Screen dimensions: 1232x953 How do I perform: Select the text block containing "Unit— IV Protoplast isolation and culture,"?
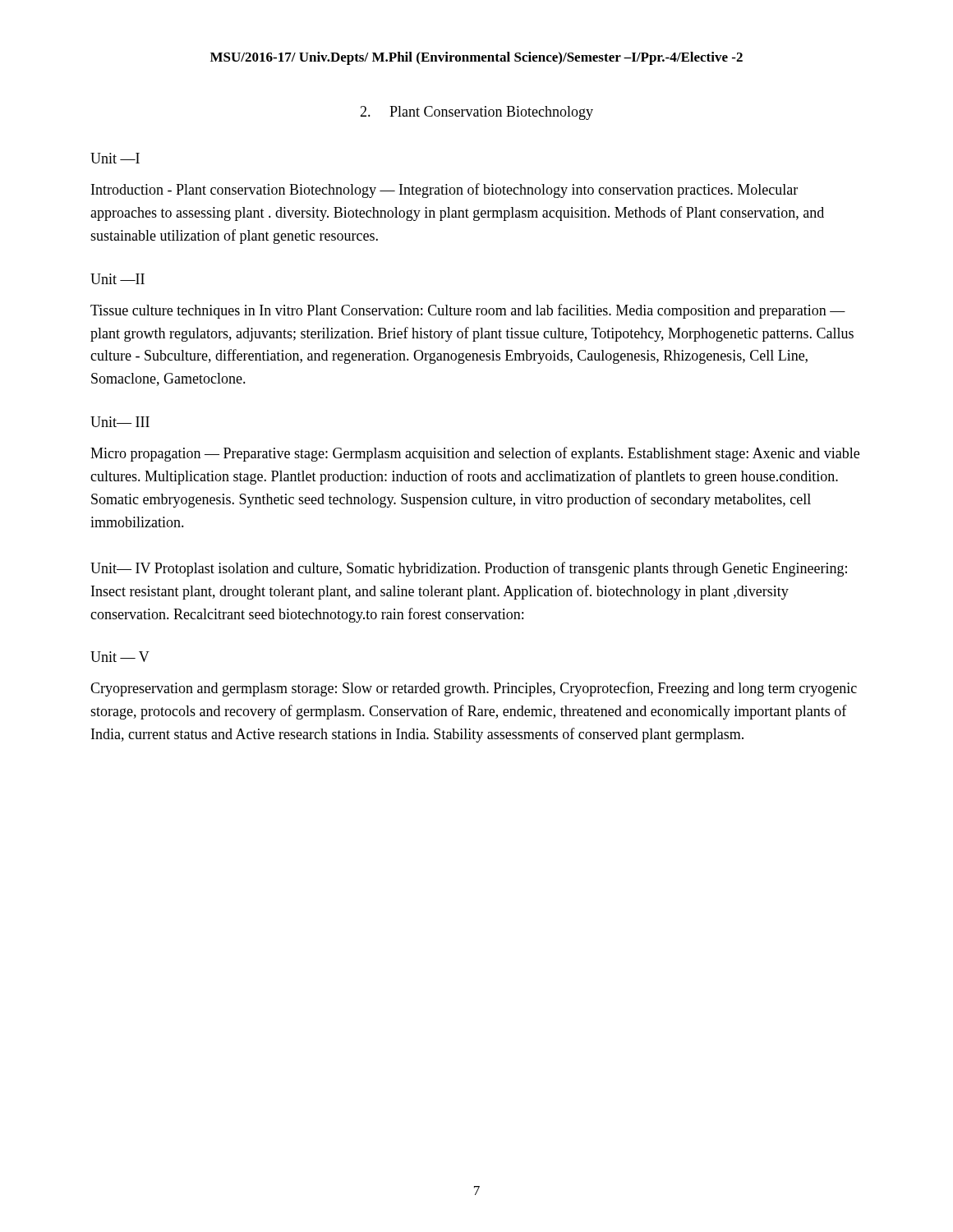tap(469, 591)
